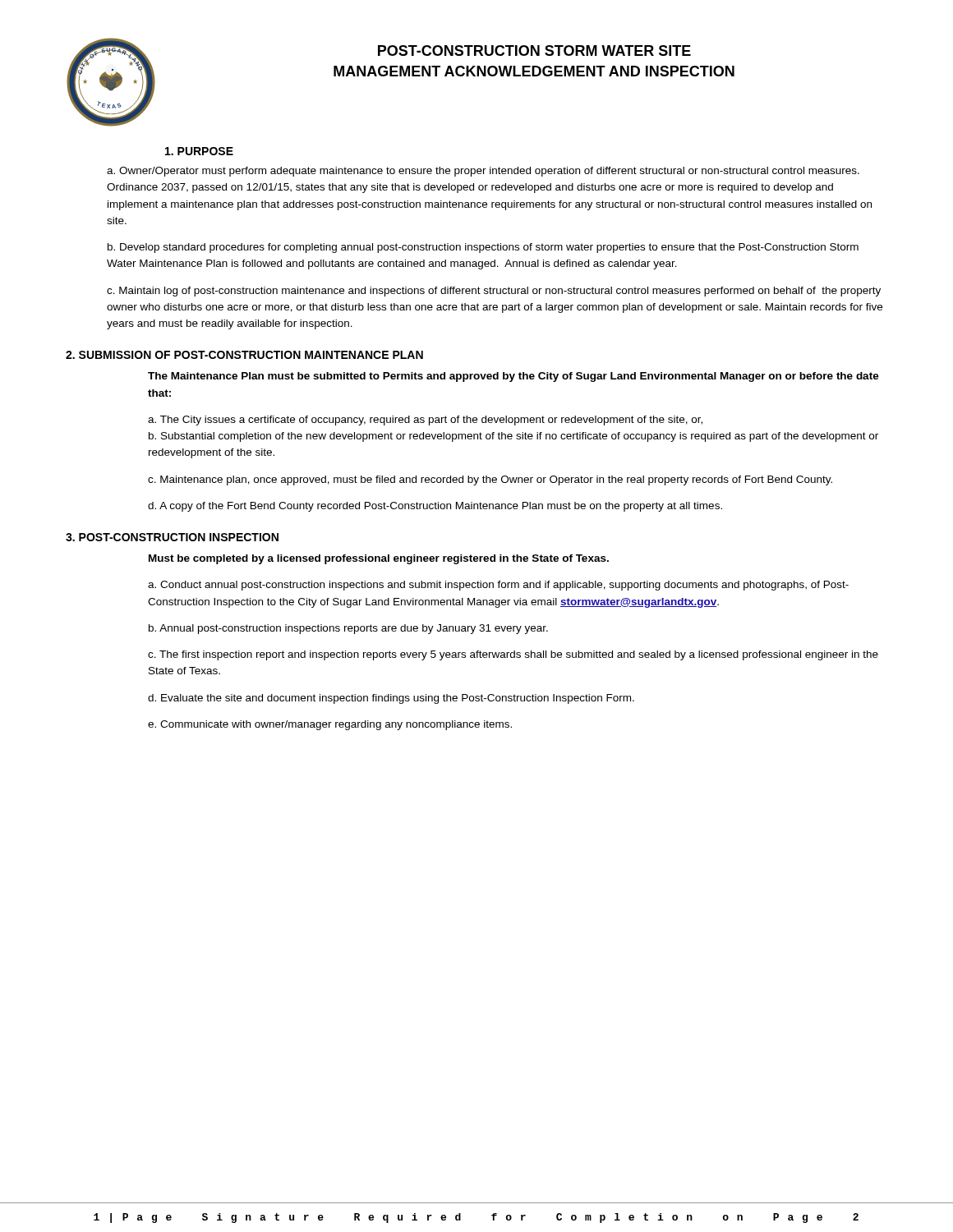The width and height of the screenshot is (953, 1232).
Task: Locate the section header that reads "3. POST-CONSTRUCTION INSPECTION"
Action: coord(172,537)
